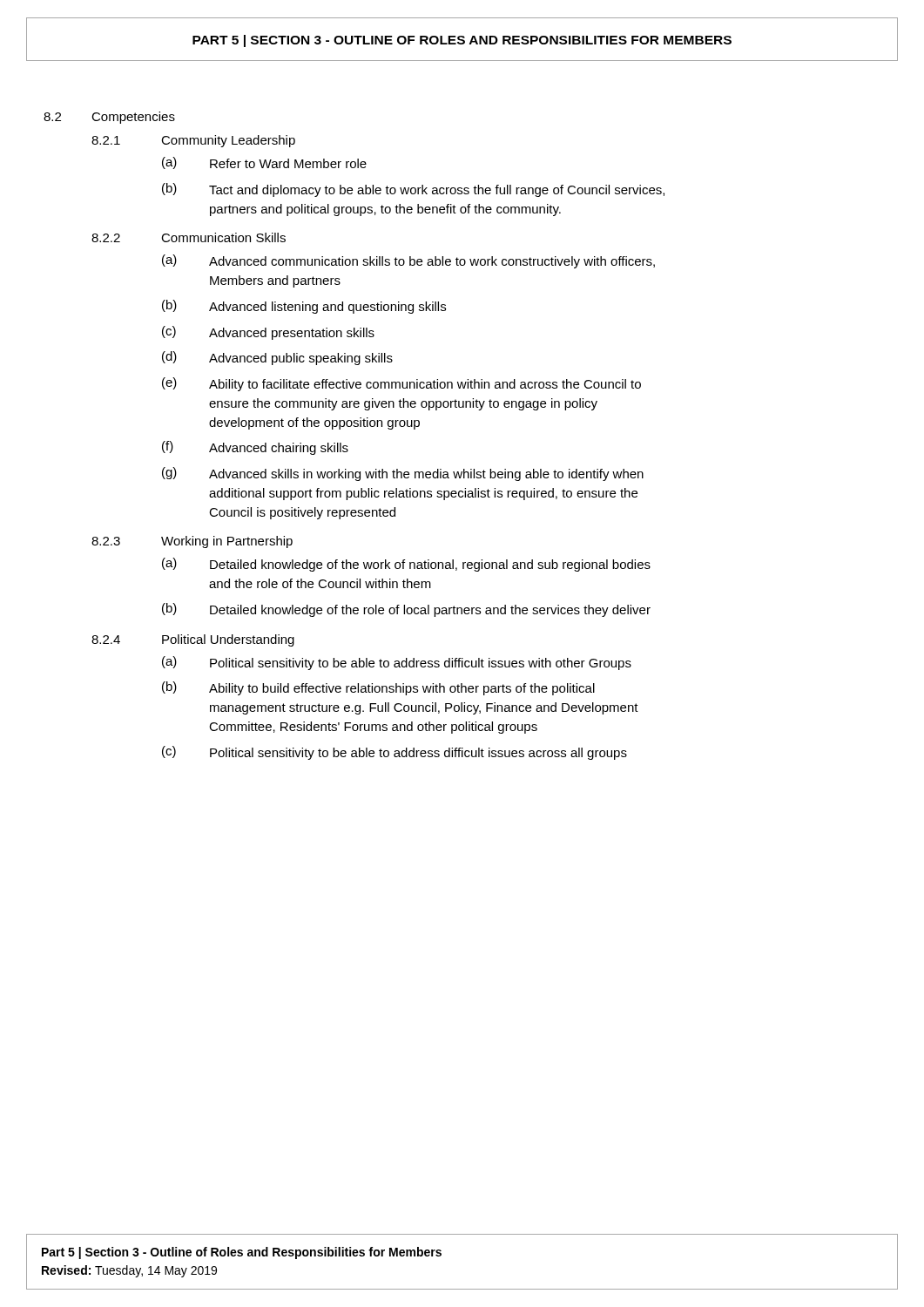Click on the text starting "(b) Detailed knowledge of the"

(406, 610)
